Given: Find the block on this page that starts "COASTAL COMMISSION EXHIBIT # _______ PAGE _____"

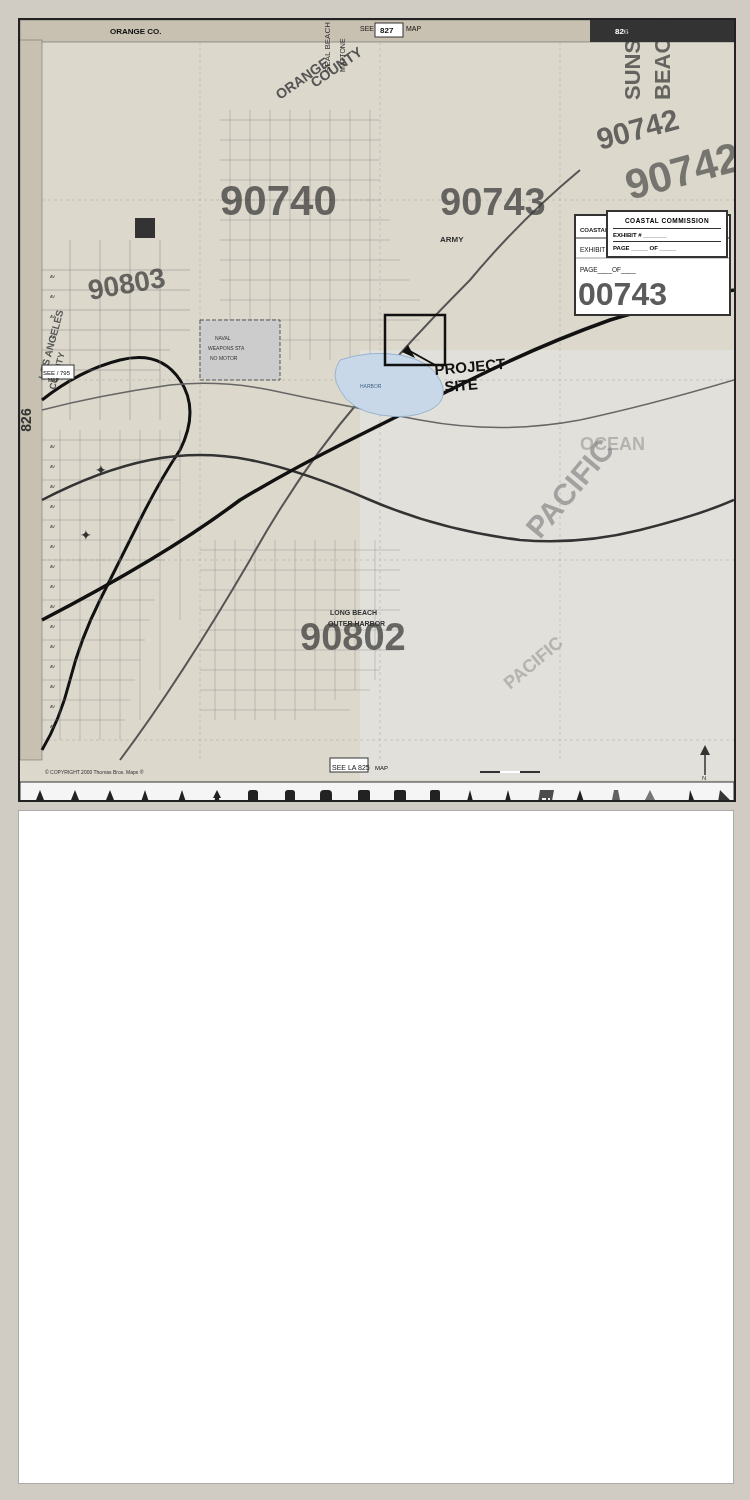Looking at the screenshot, I should coord(667,234).
